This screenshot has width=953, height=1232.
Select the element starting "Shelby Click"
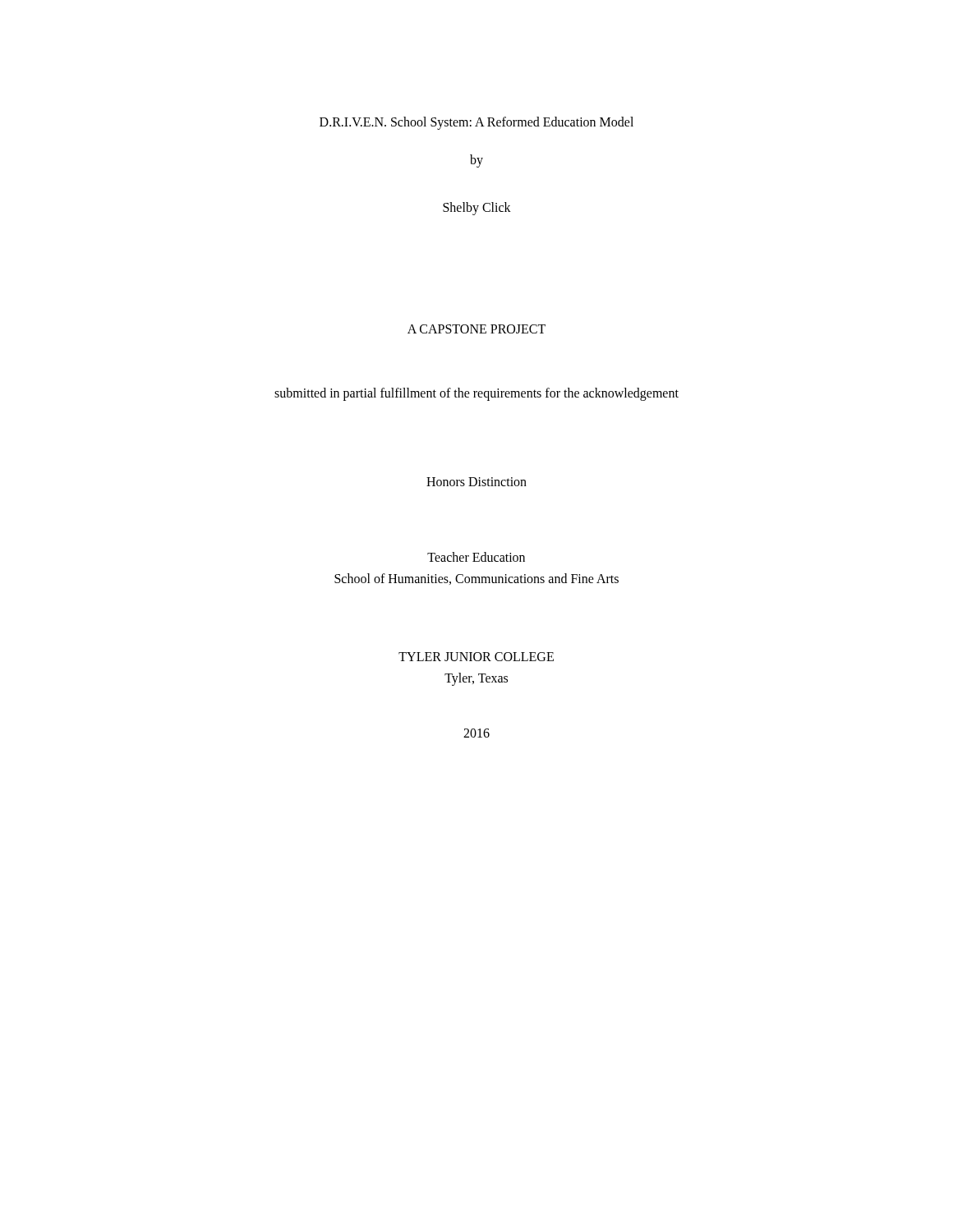tap(476, 207)
